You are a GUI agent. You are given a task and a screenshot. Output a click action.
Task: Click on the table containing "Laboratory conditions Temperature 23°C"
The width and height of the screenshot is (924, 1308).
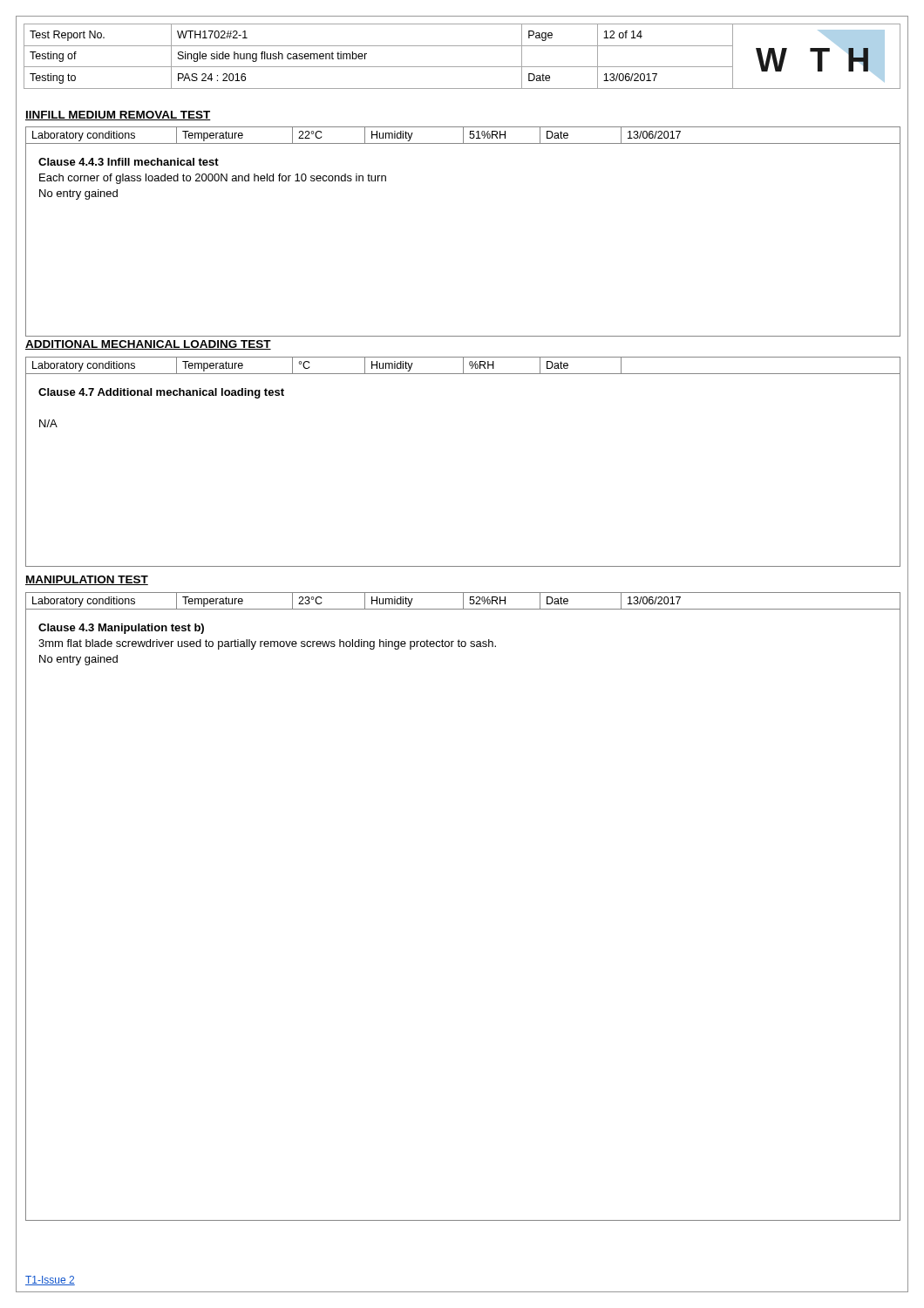(x=463, y=906)
